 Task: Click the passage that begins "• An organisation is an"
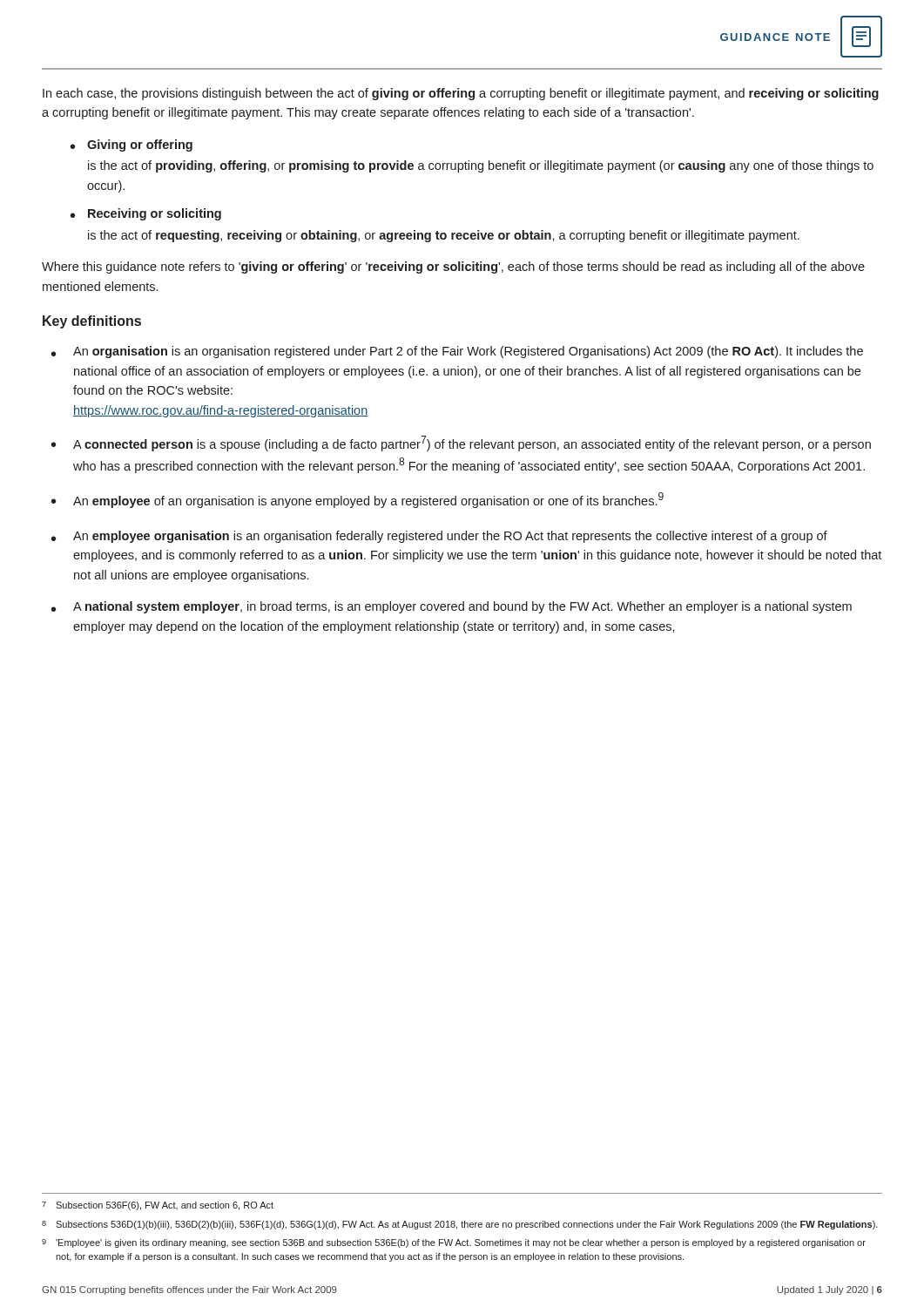[x=466, y=381]
